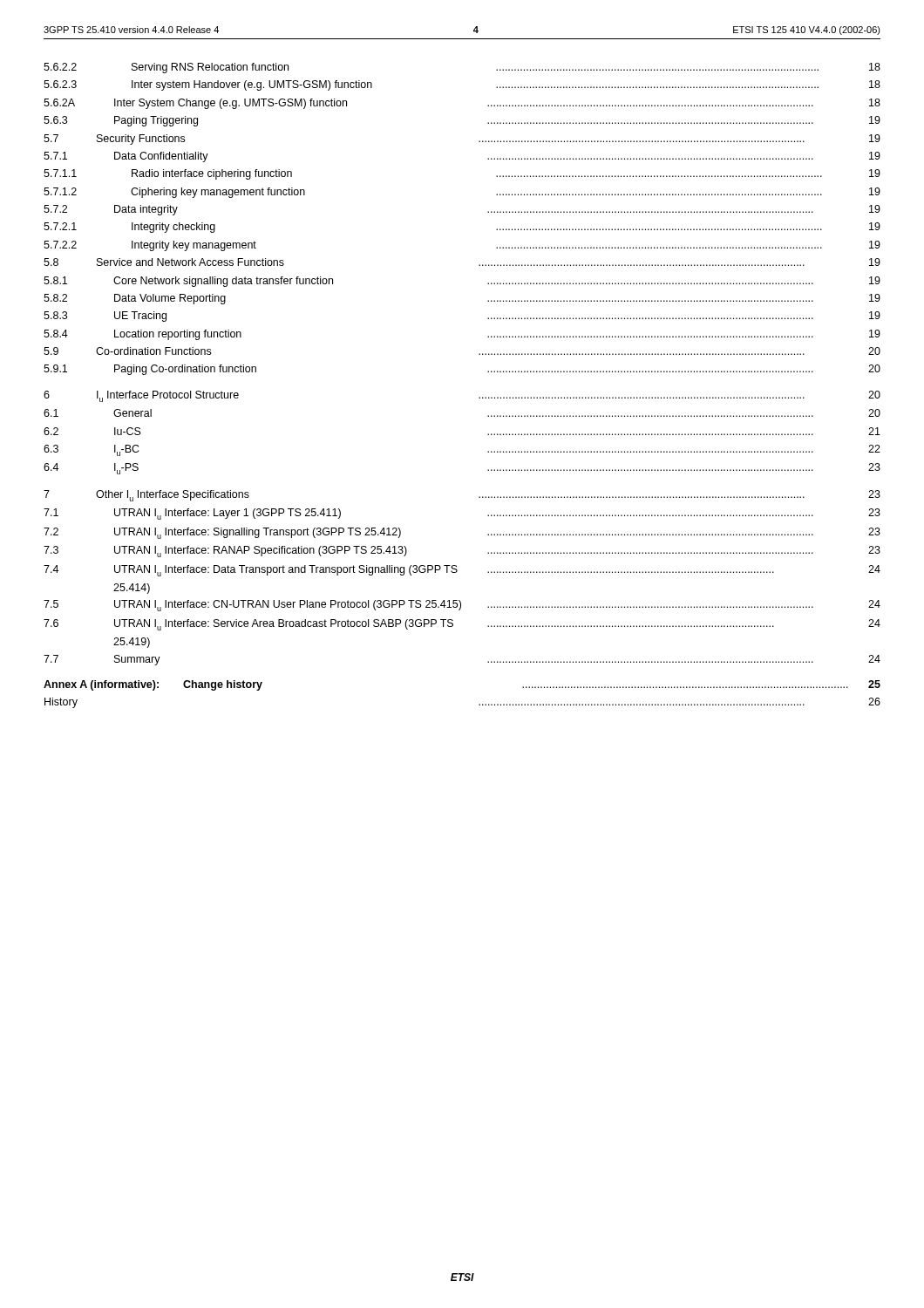This screenshot has height=1308, width=924.
Task: Point to the block beginning "7.3 UTRAN Iu Interface: RANAP Specification (3GPP"
Action: click(x=47, y=552)
